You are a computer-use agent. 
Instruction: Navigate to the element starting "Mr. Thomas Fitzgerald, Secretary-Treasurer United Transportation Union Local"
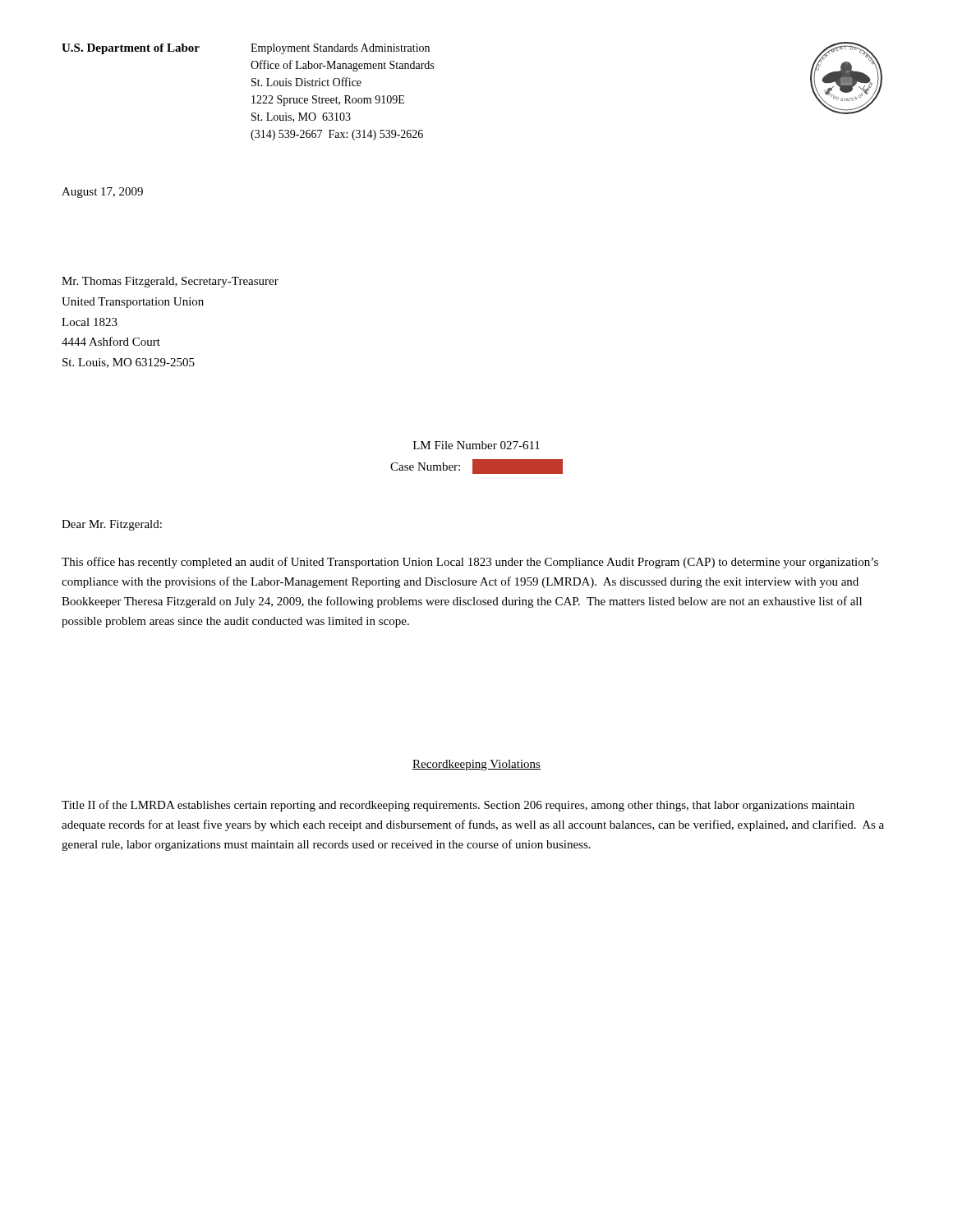pyautogui.click(x=170, y=282)
